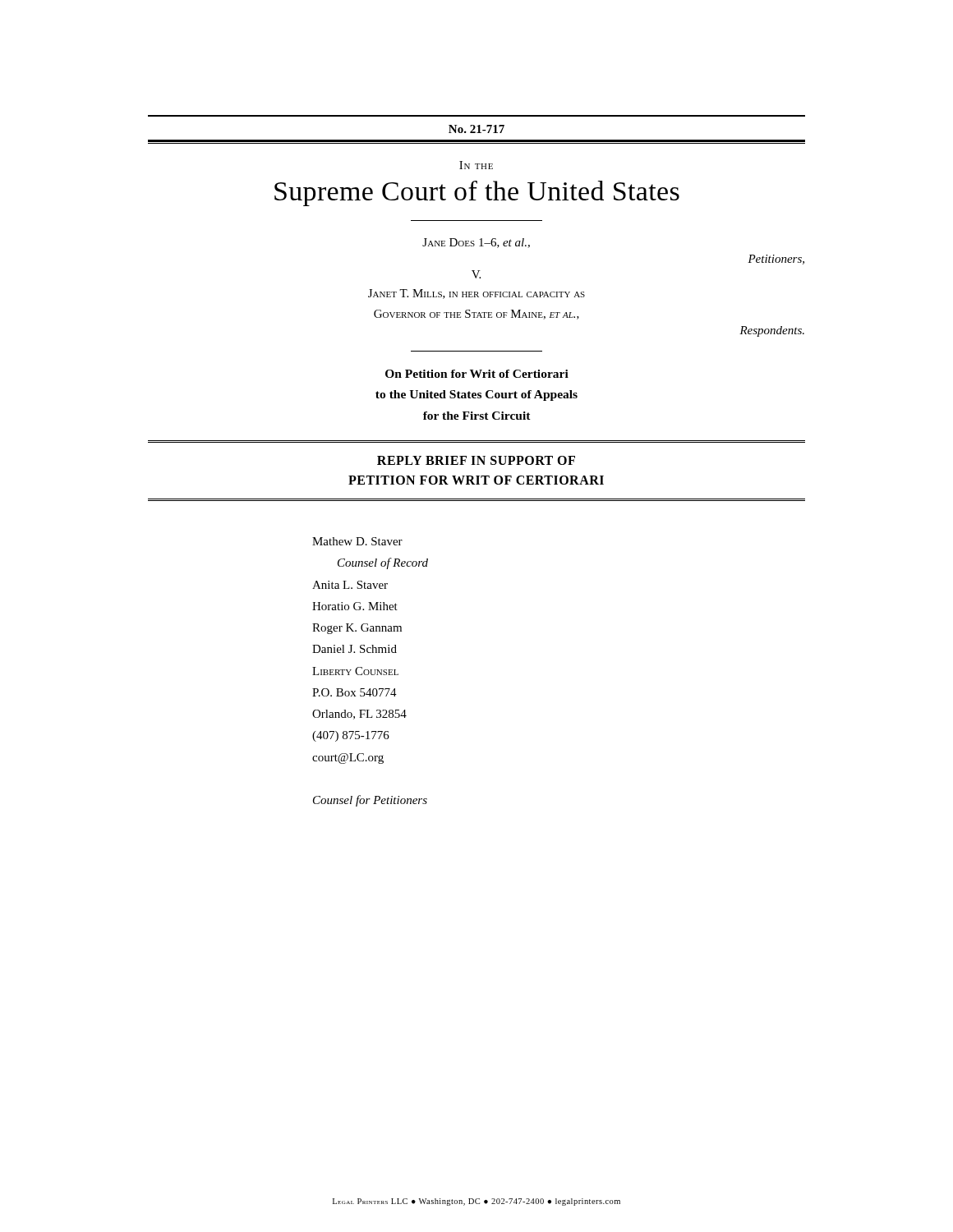Viewport: 953px width, 1232px height.
Task: Point to the passage starting "REPLY BRIEF IN SUPPORT OF"
Action: (x=476, y=471)
